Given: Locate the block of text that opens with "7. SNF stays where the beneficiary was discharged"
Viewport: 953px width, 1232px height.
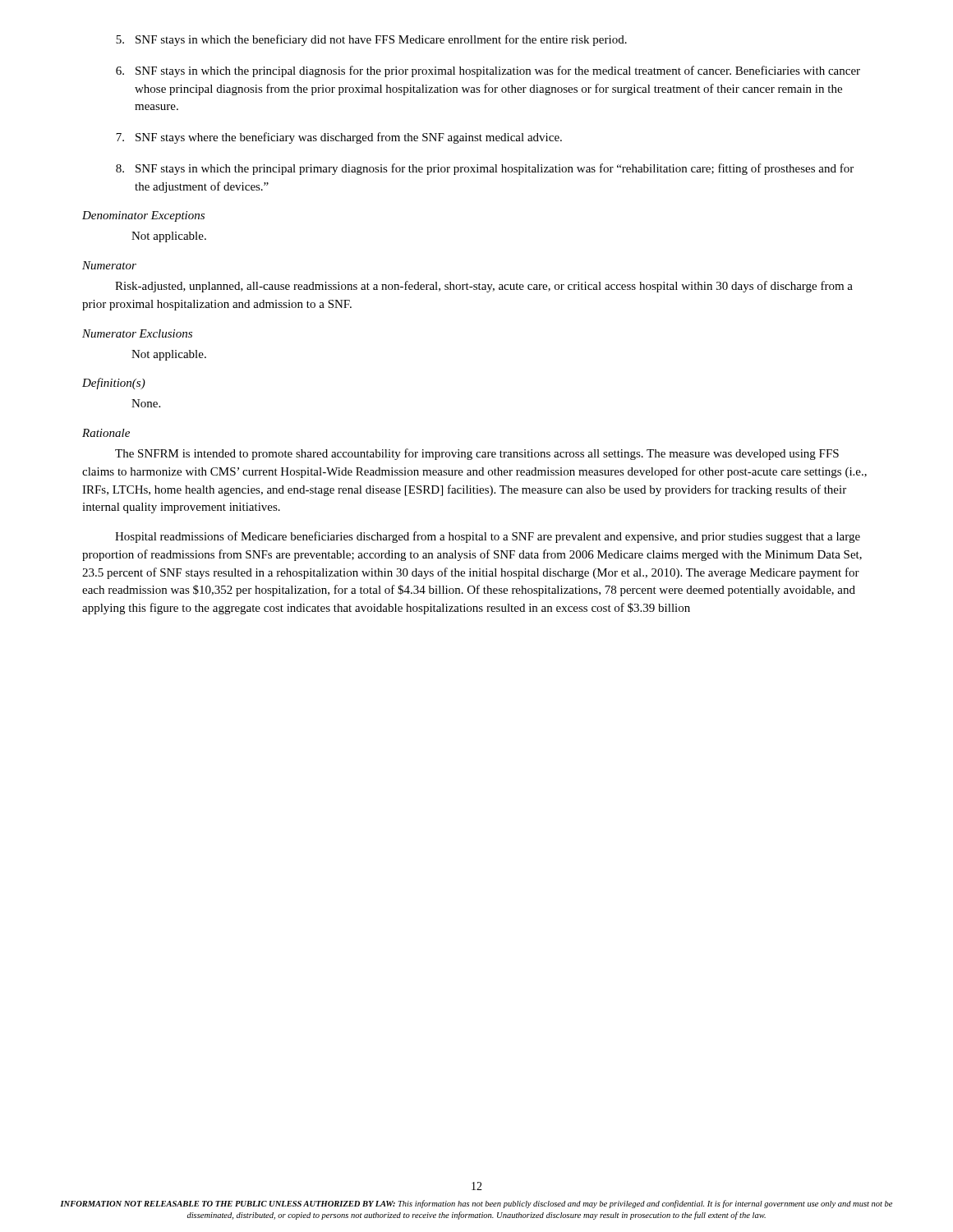Looking at the screenshot, I should point(476,138).
